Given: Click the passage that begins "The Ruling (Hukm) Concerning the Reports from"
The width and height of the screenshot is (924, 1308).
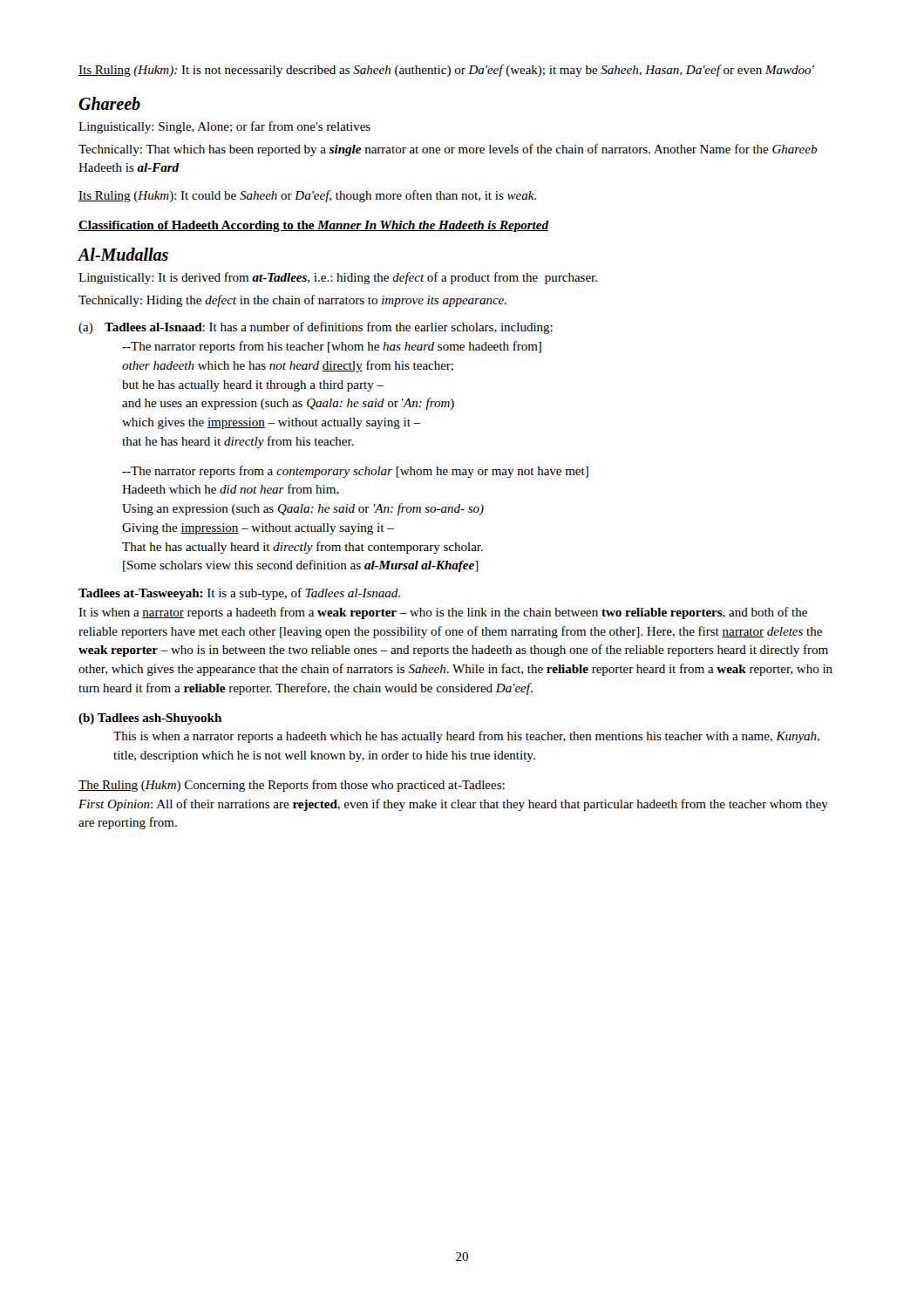Looking at the screenshot, I should point(453,804).
